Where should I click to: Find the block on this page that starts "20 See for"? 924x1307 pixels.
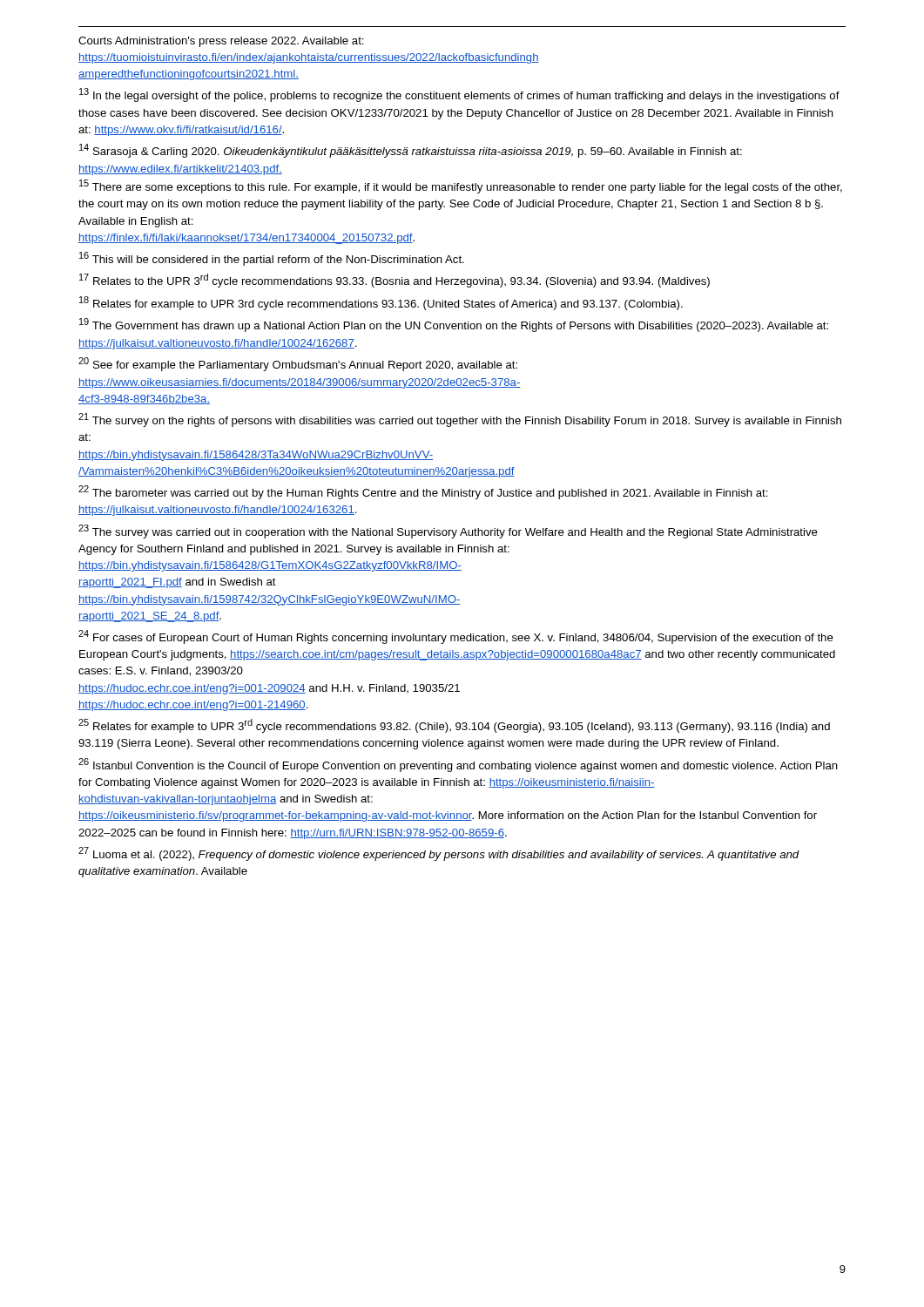tap(299, 380)
